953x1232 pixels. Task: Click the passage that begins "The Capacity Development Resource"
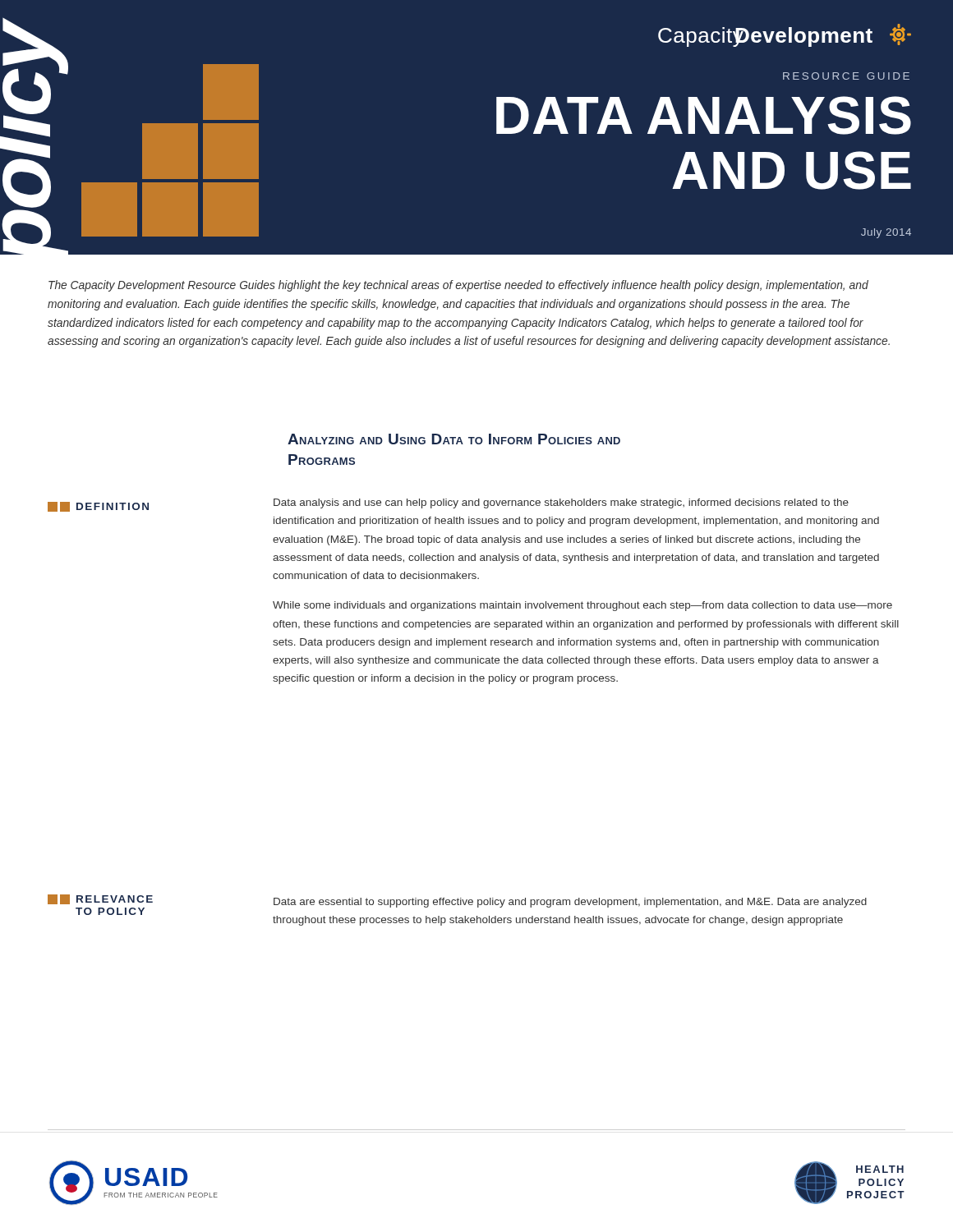(479, 314)
